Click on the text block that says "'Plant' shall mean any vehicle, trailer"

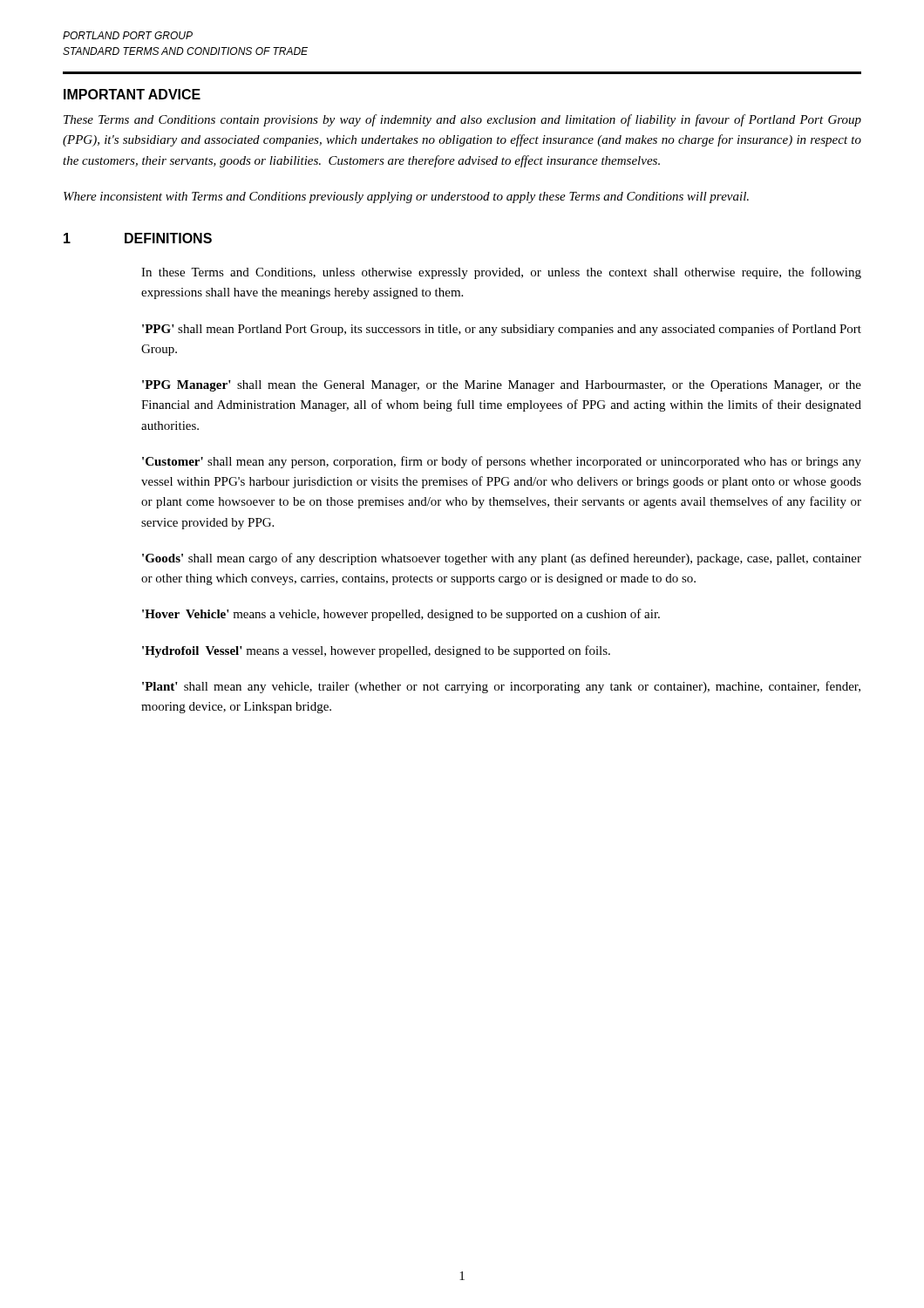[501, 697]
